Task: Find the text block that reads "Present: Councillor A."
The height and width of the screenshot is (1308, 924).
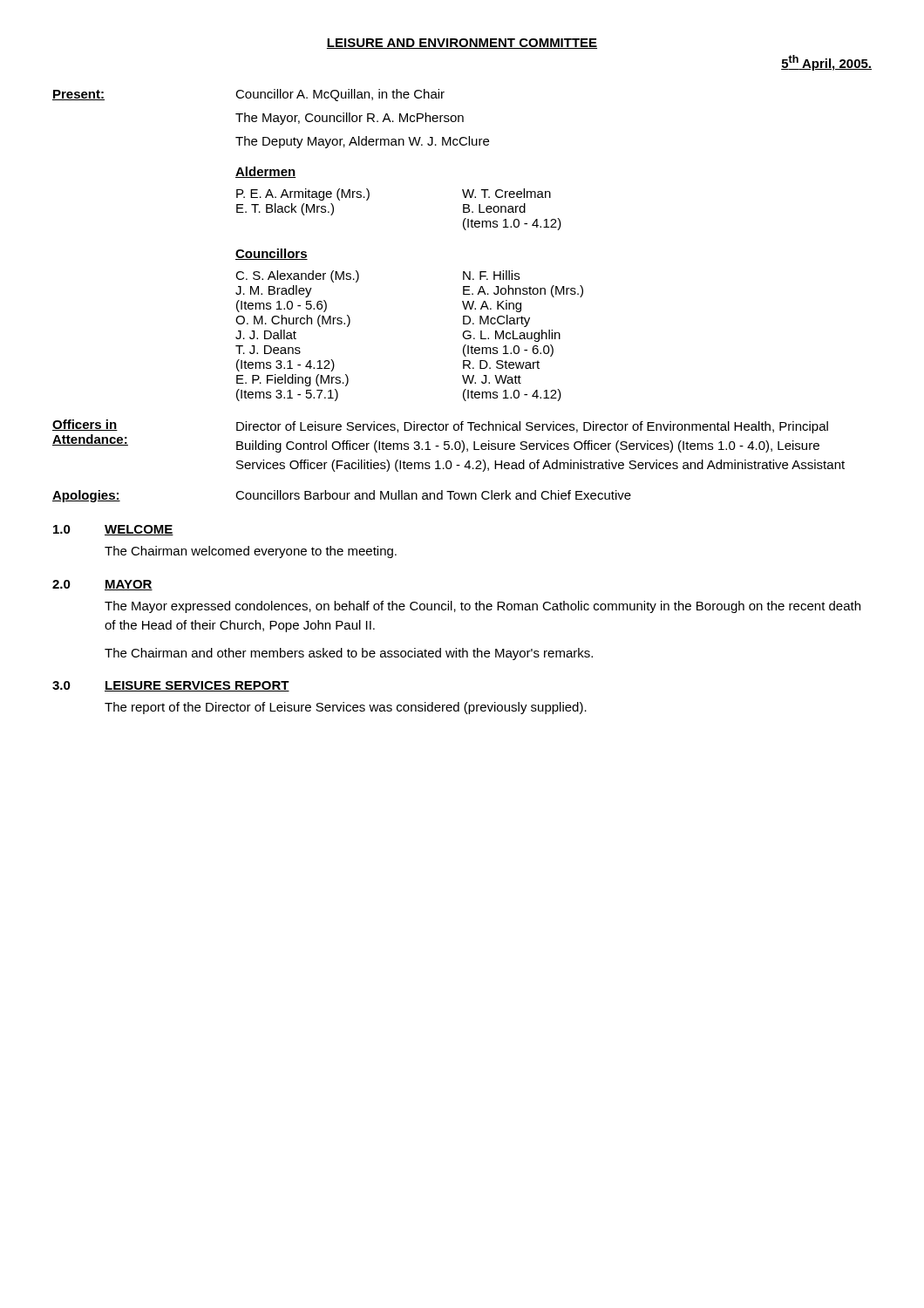Action: point(248,95)
